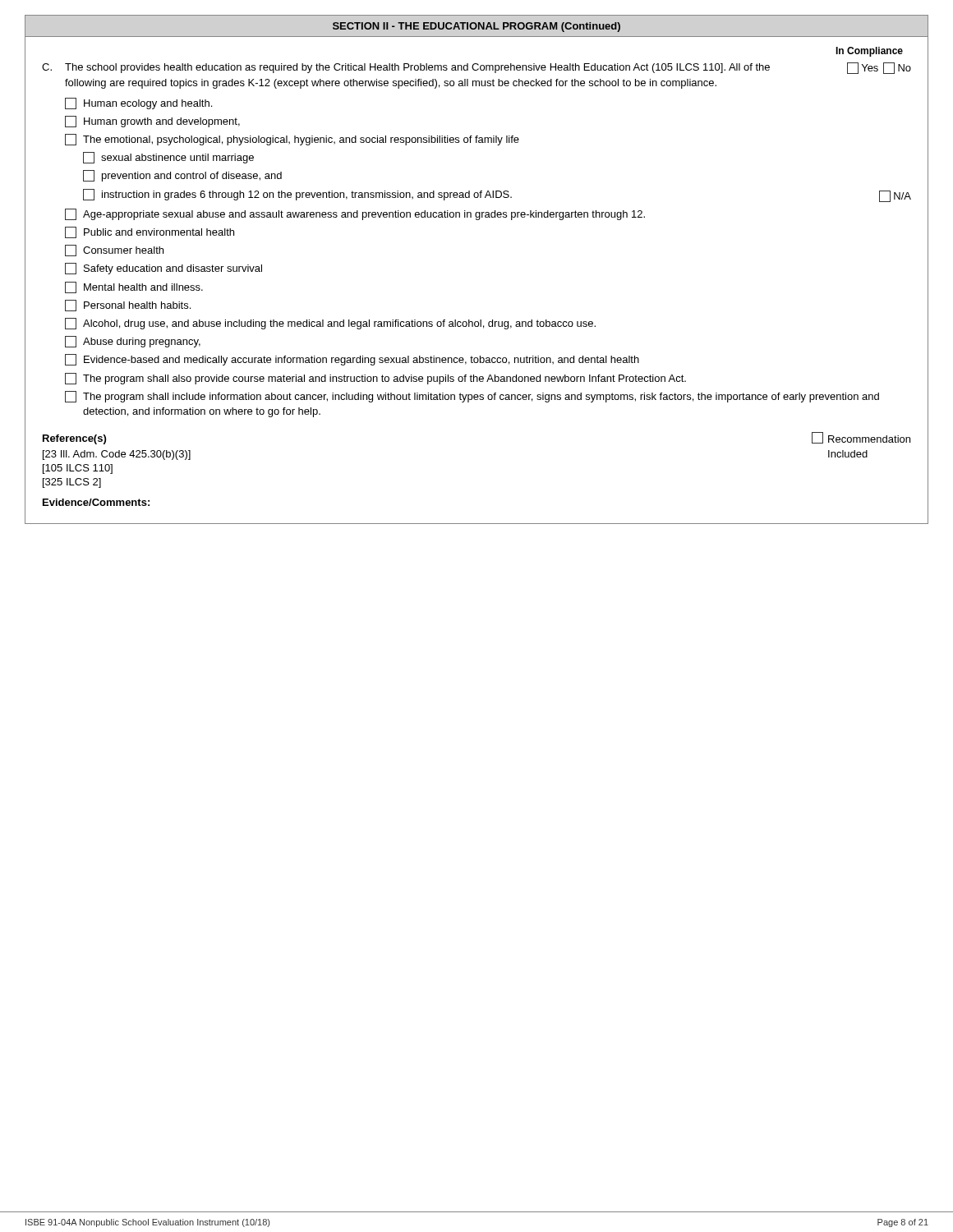Click on the block starting "Mental health and illness."
953x1232 pixels.
click(134, 287)
